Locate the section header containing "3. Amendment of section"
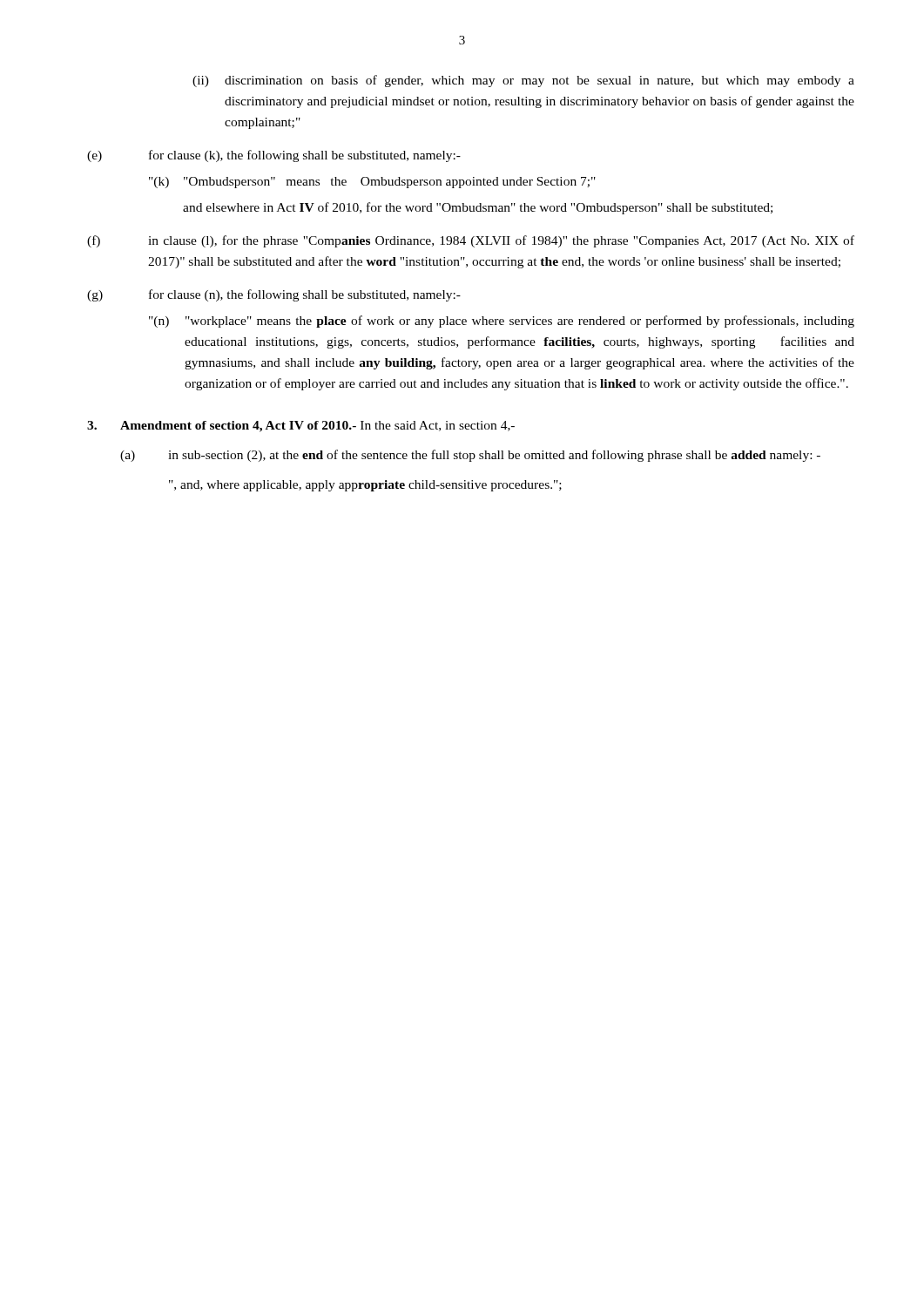924x1307 pixels. [471, 425]
